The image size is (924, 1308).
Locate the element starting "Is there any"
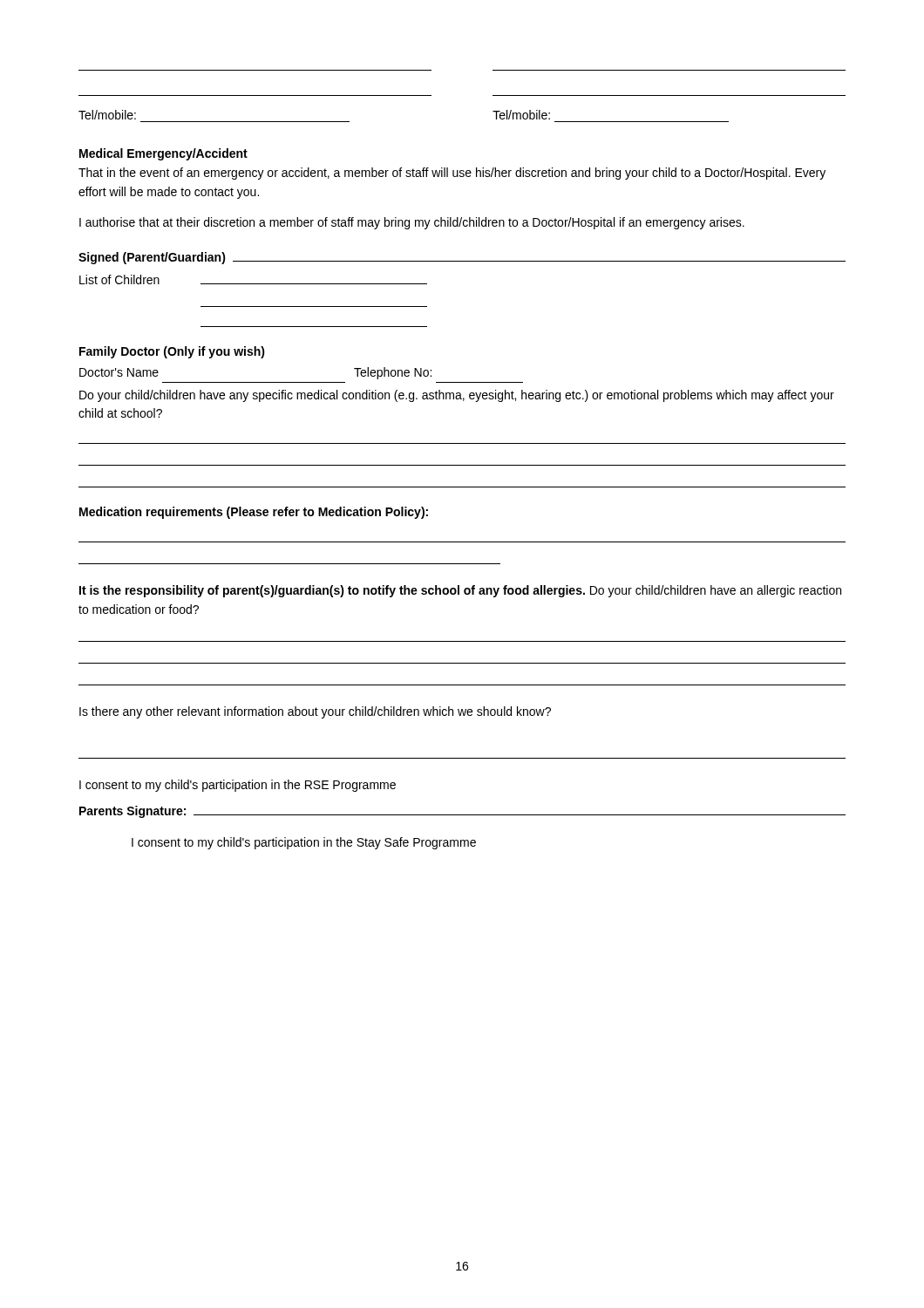click(x=315, y=711)
